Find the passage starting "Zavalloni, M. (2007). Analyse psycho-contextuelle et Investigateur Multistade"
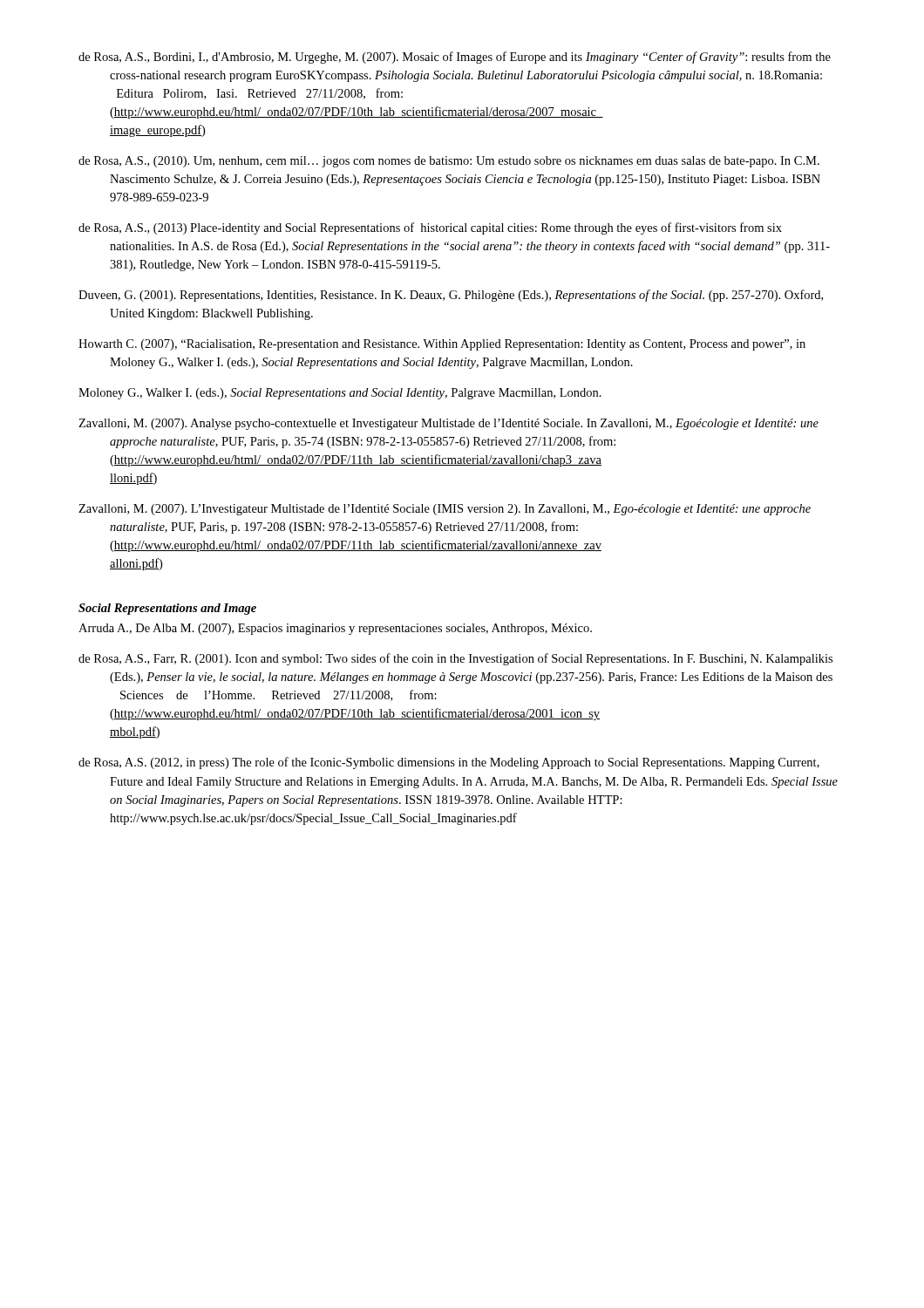 click(448, 451)
